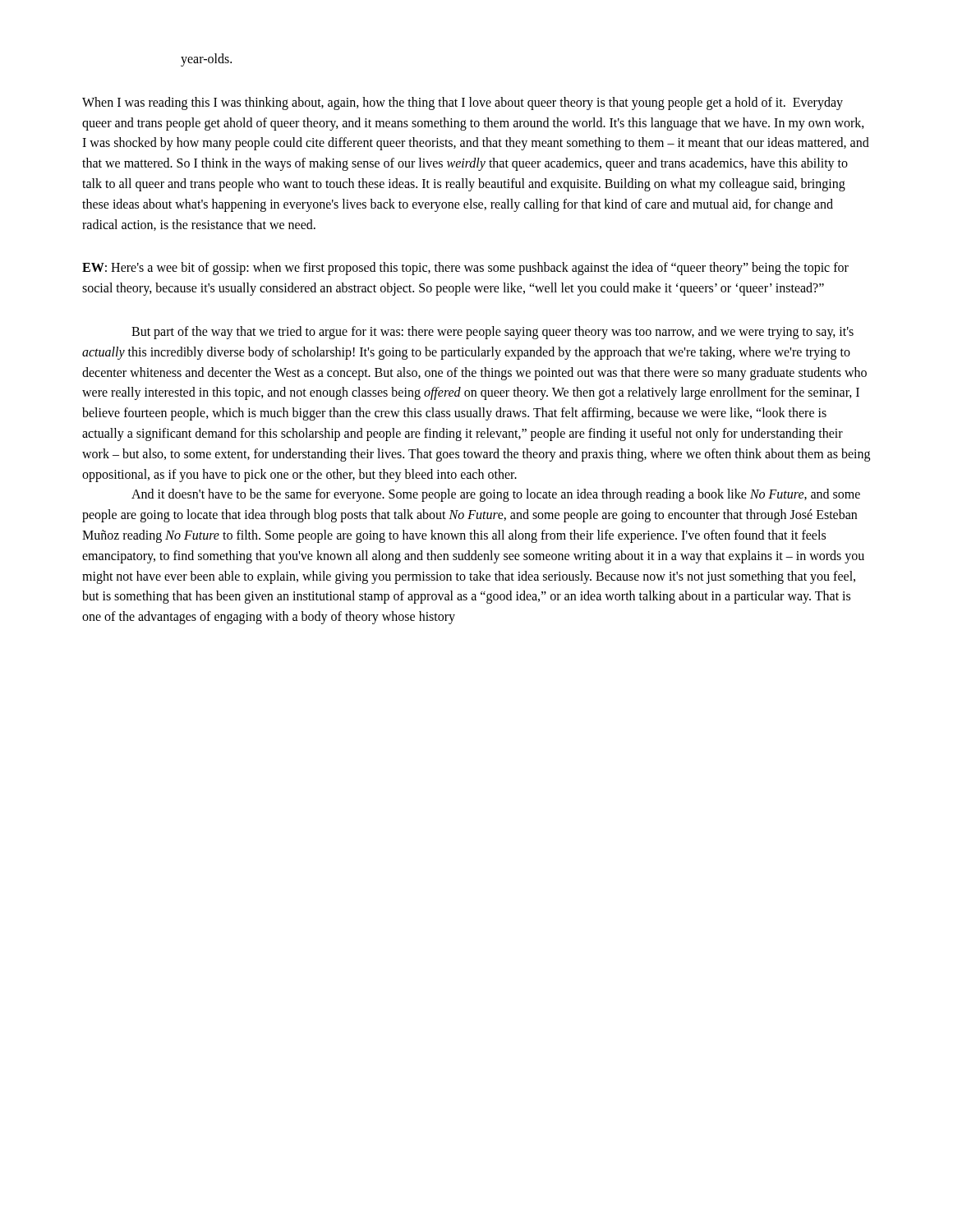The image size is (953, 1232).
Task: Locate the block starting "But part of the"
Action: 476,403
